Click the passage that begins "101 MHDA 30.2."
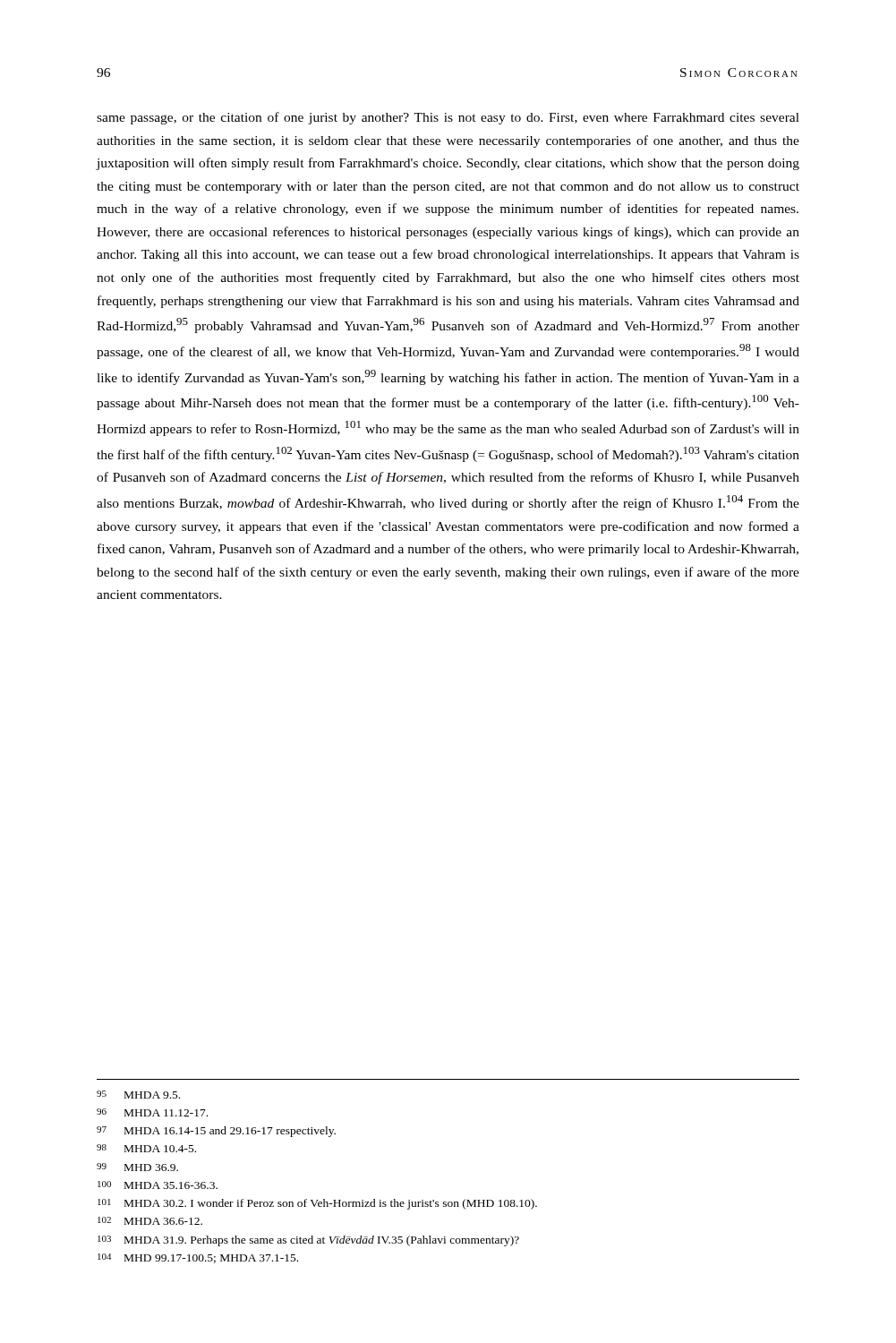The height and width of the screenshot is (1343, 896). 448,1203
